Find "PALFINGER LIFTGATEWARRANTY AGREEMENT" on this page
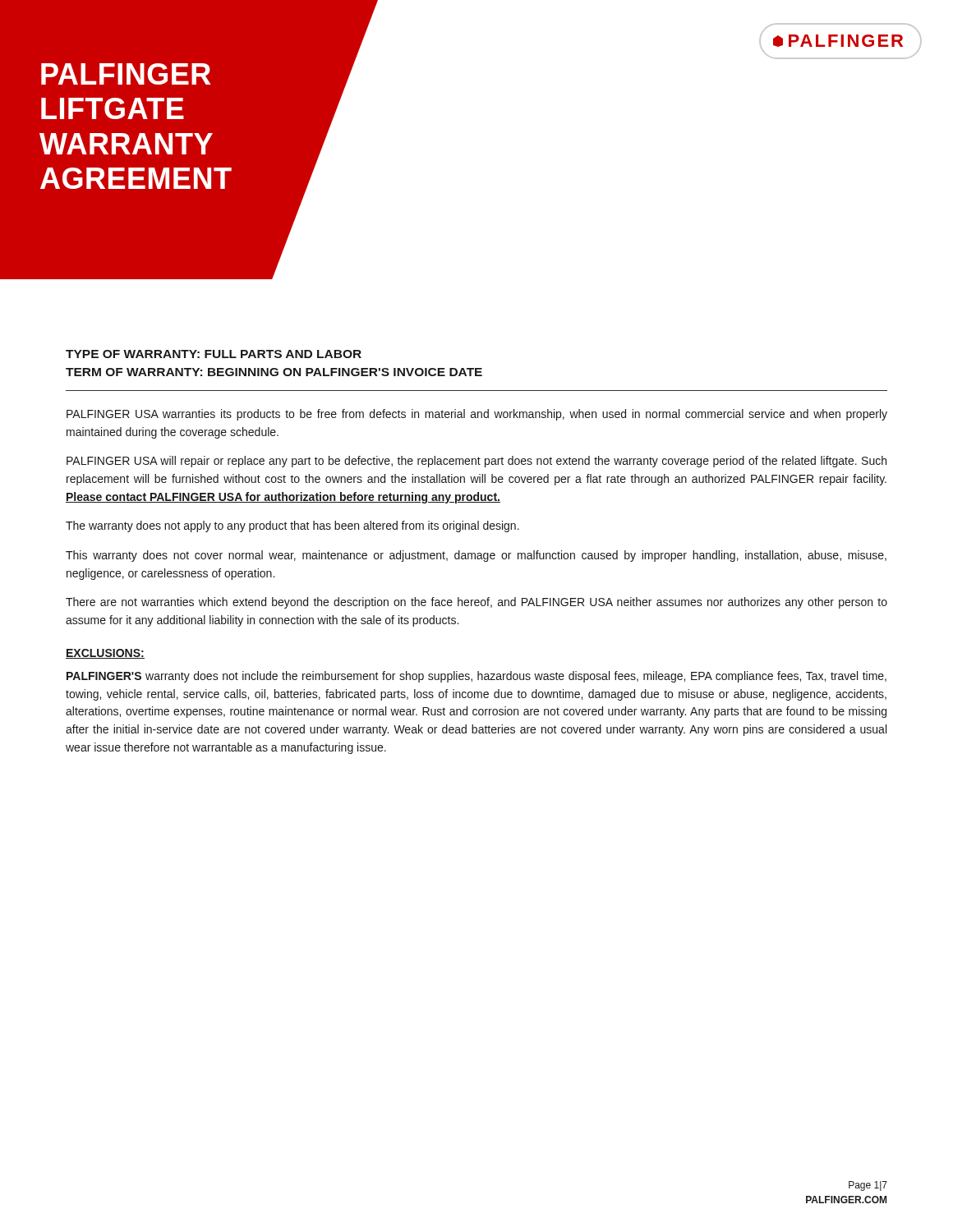The image size is (953, 1232). (x=187, y=127)
